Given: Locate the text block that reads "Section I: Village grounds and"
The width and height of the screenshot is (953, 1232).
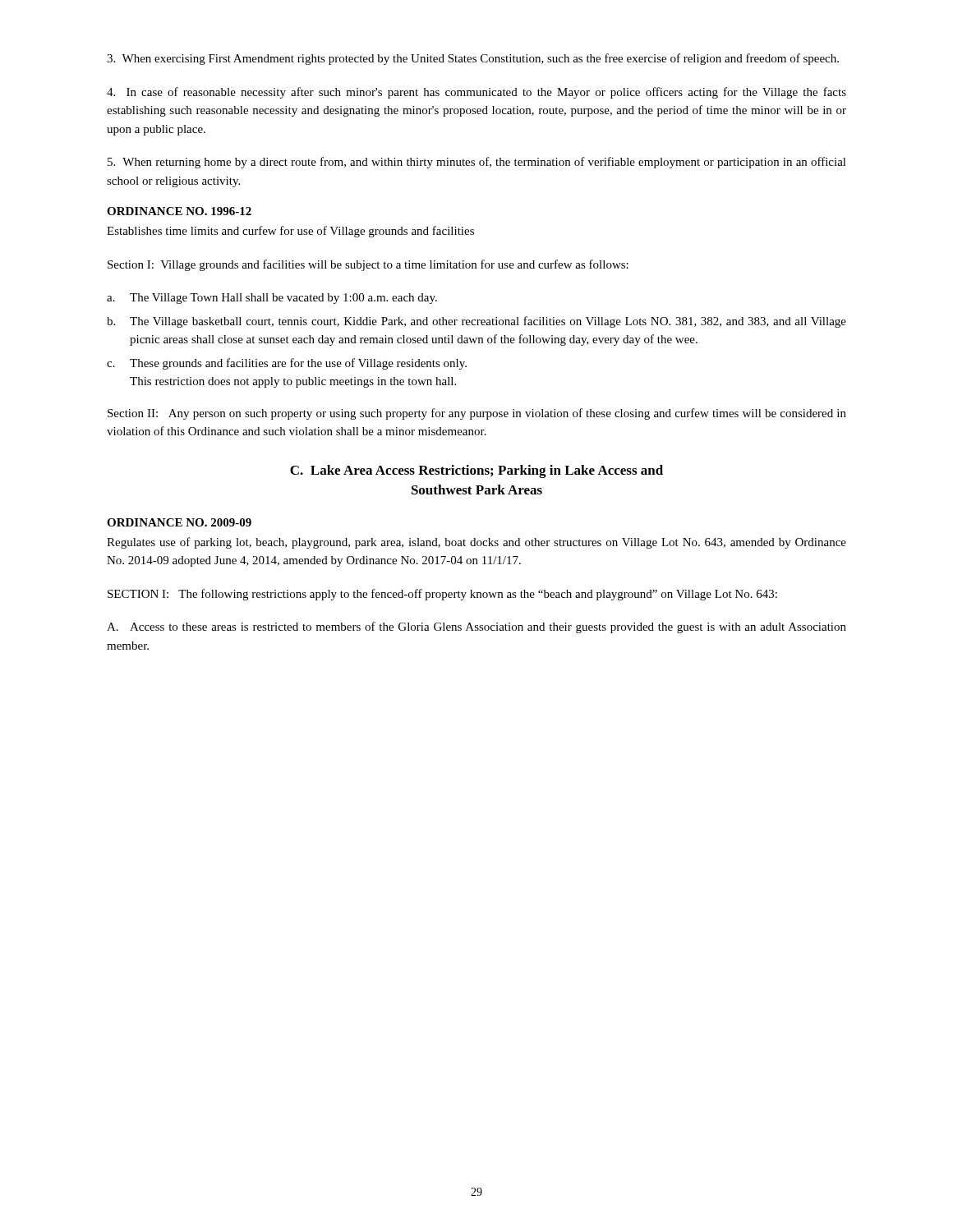Looking at the screenshot, I should coord(368,264).
